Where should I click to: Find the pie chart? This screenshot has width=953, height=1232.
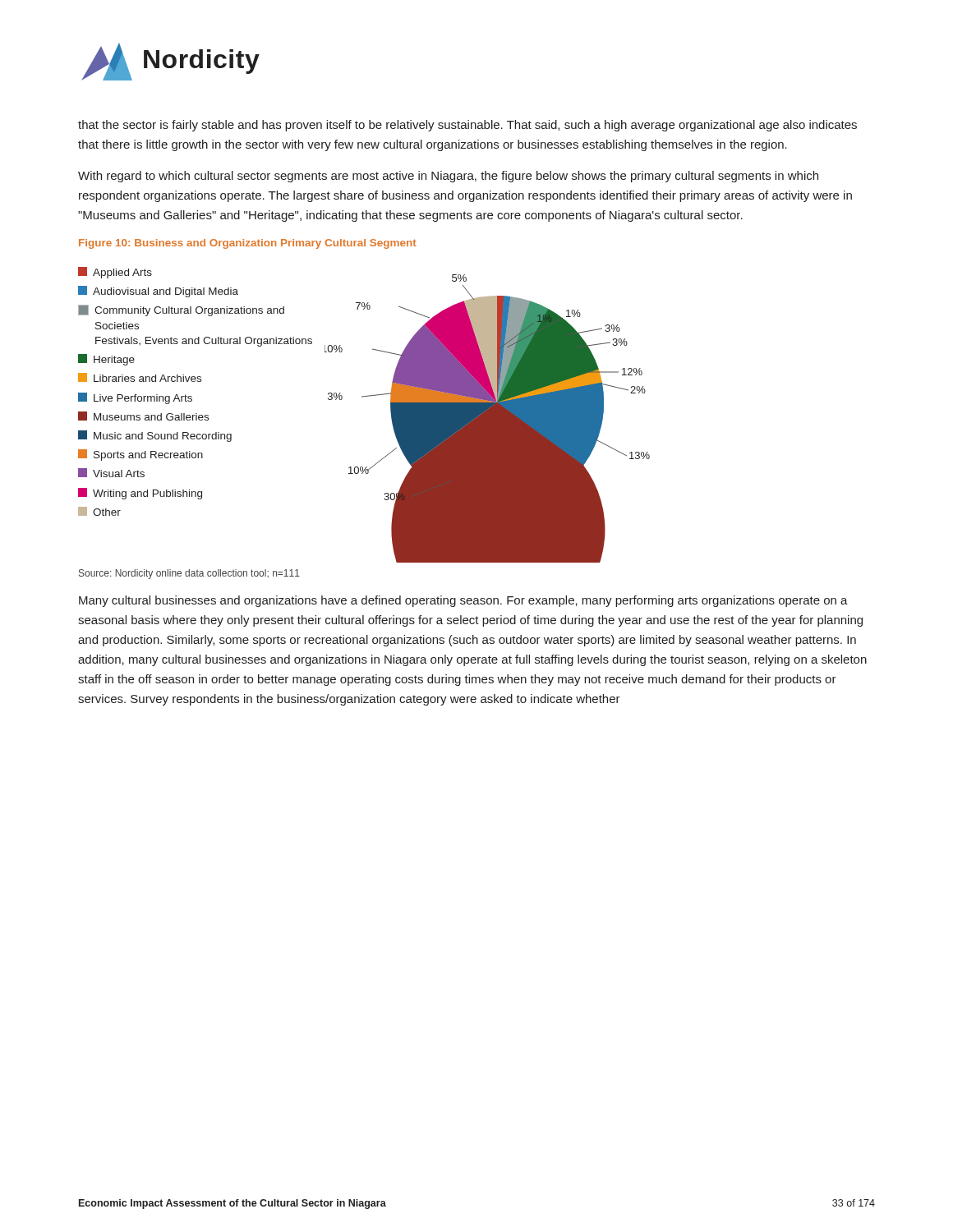(x=476, y=411)
